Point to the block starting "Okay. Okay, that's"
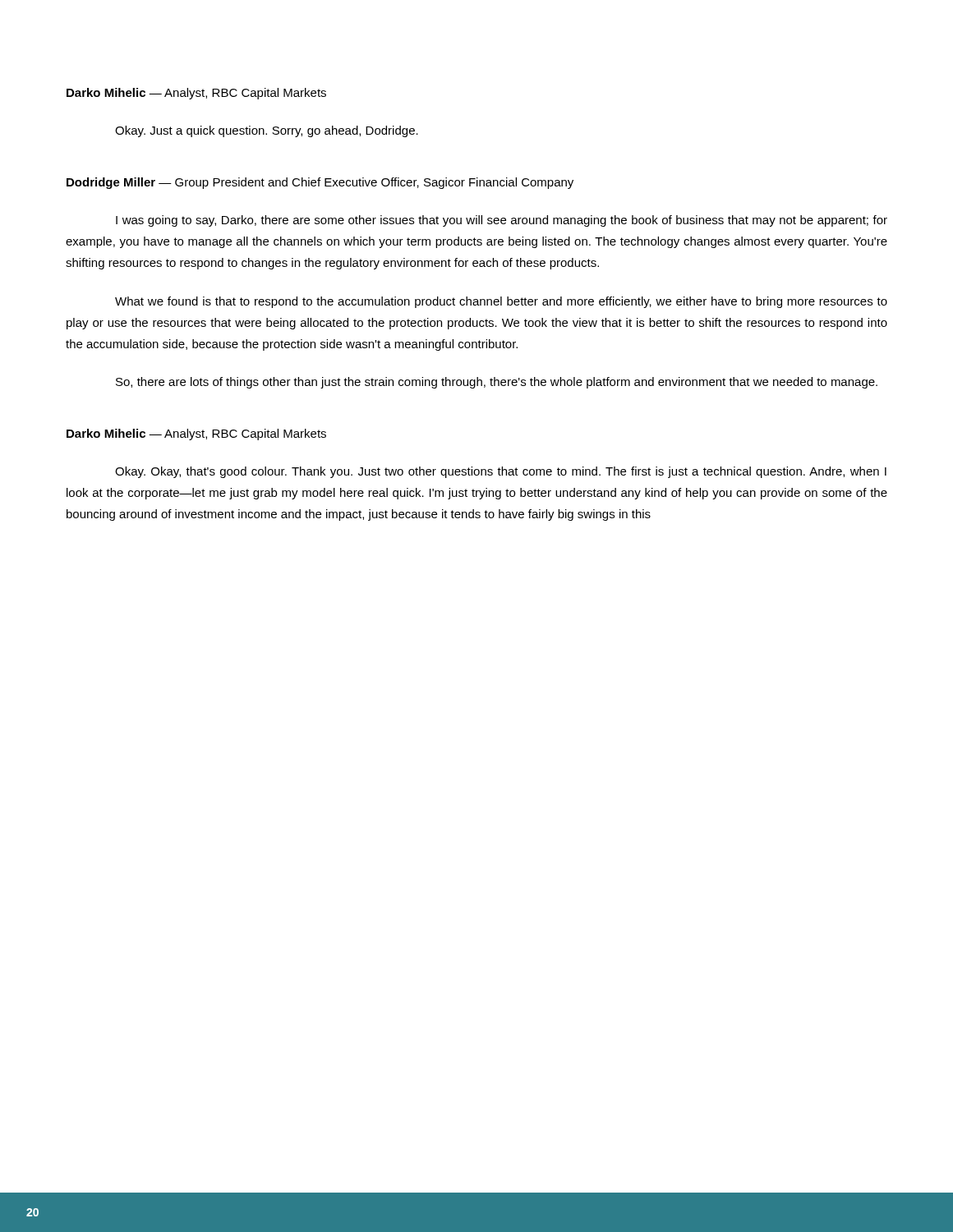953x1232 pixels. pos(476,492)
